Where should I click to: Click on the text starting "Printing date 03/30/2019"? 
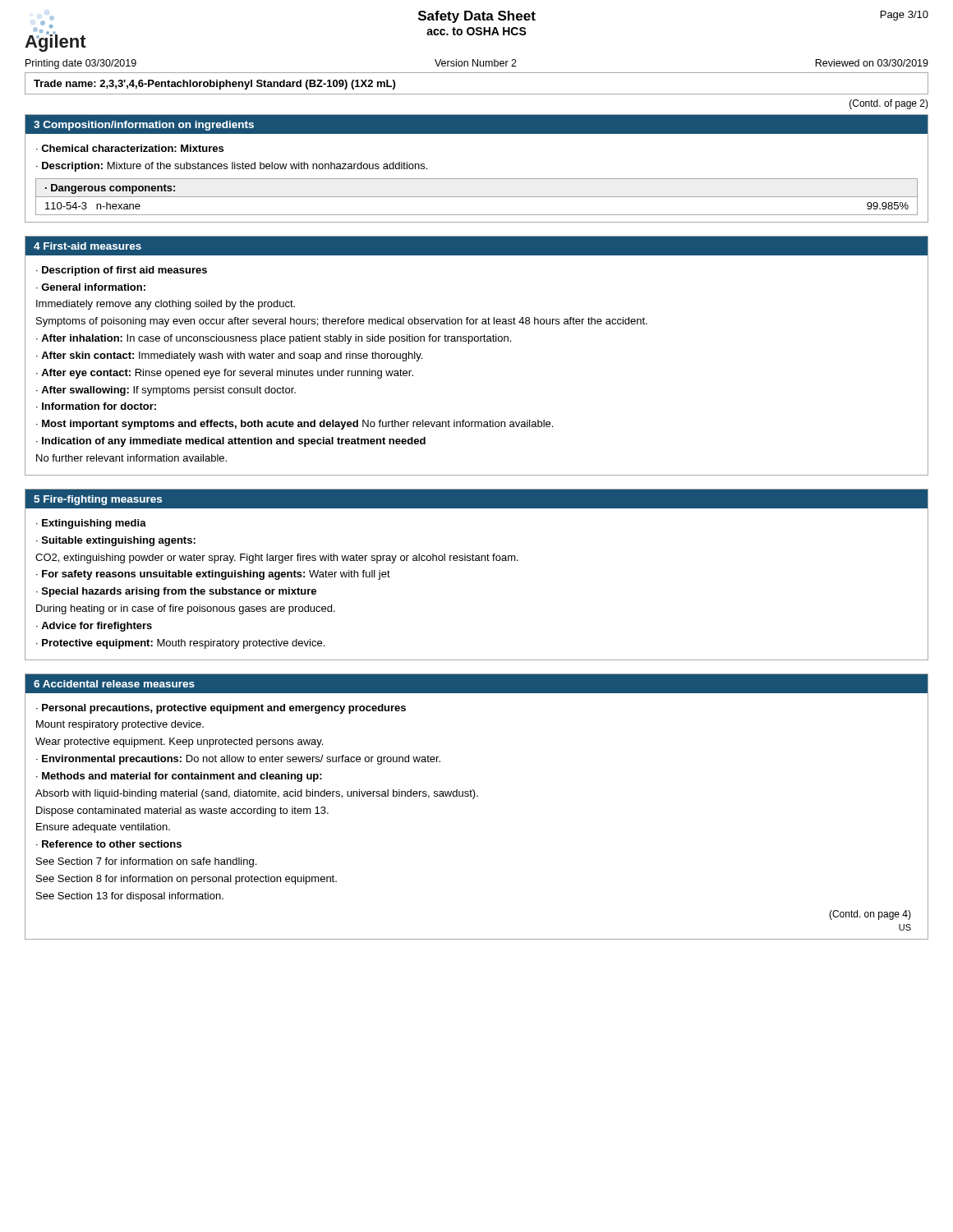tap(476, 63)
